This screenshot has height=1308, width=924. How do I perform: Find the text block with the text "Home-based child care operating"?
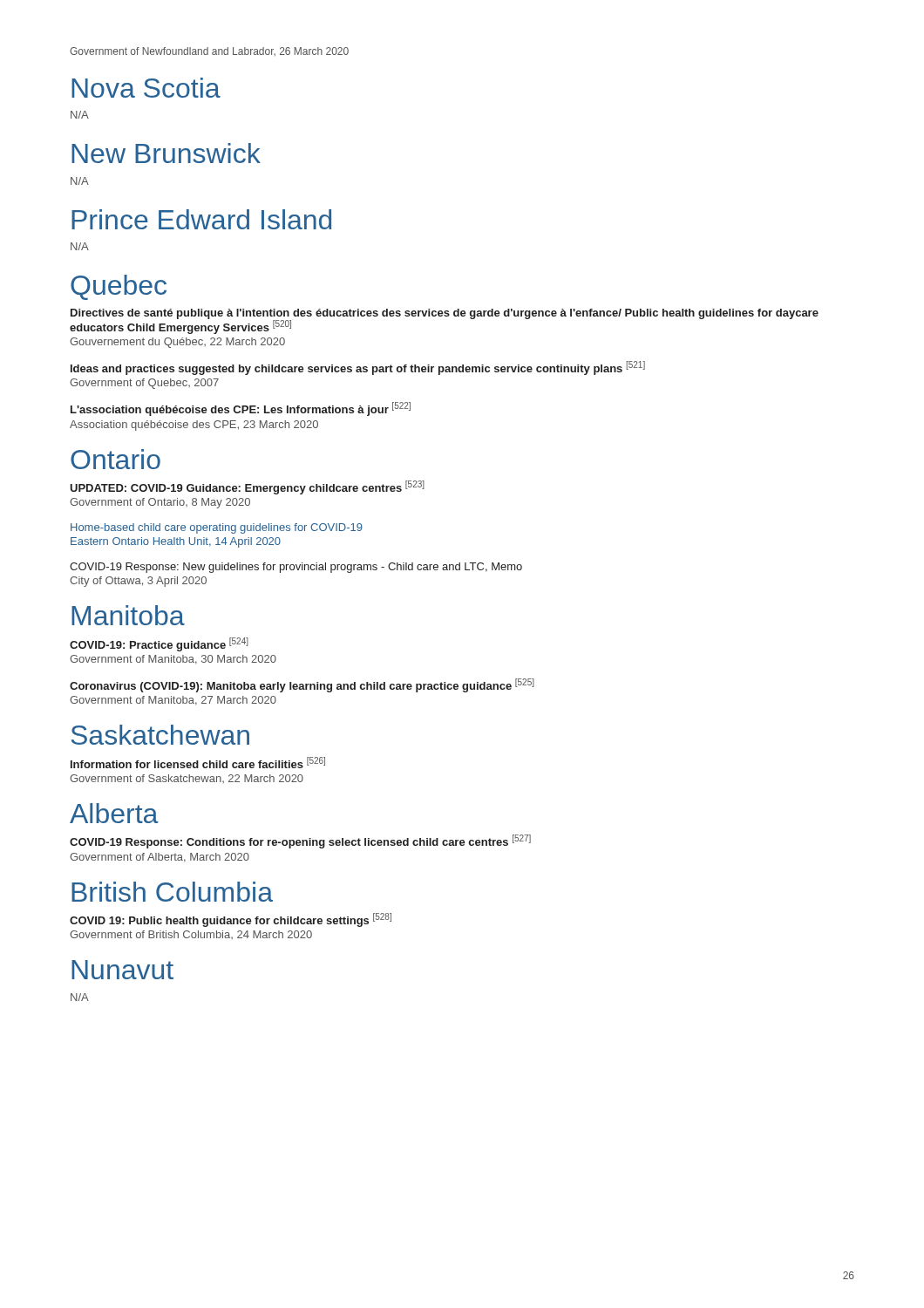click(x=217, y=528)
